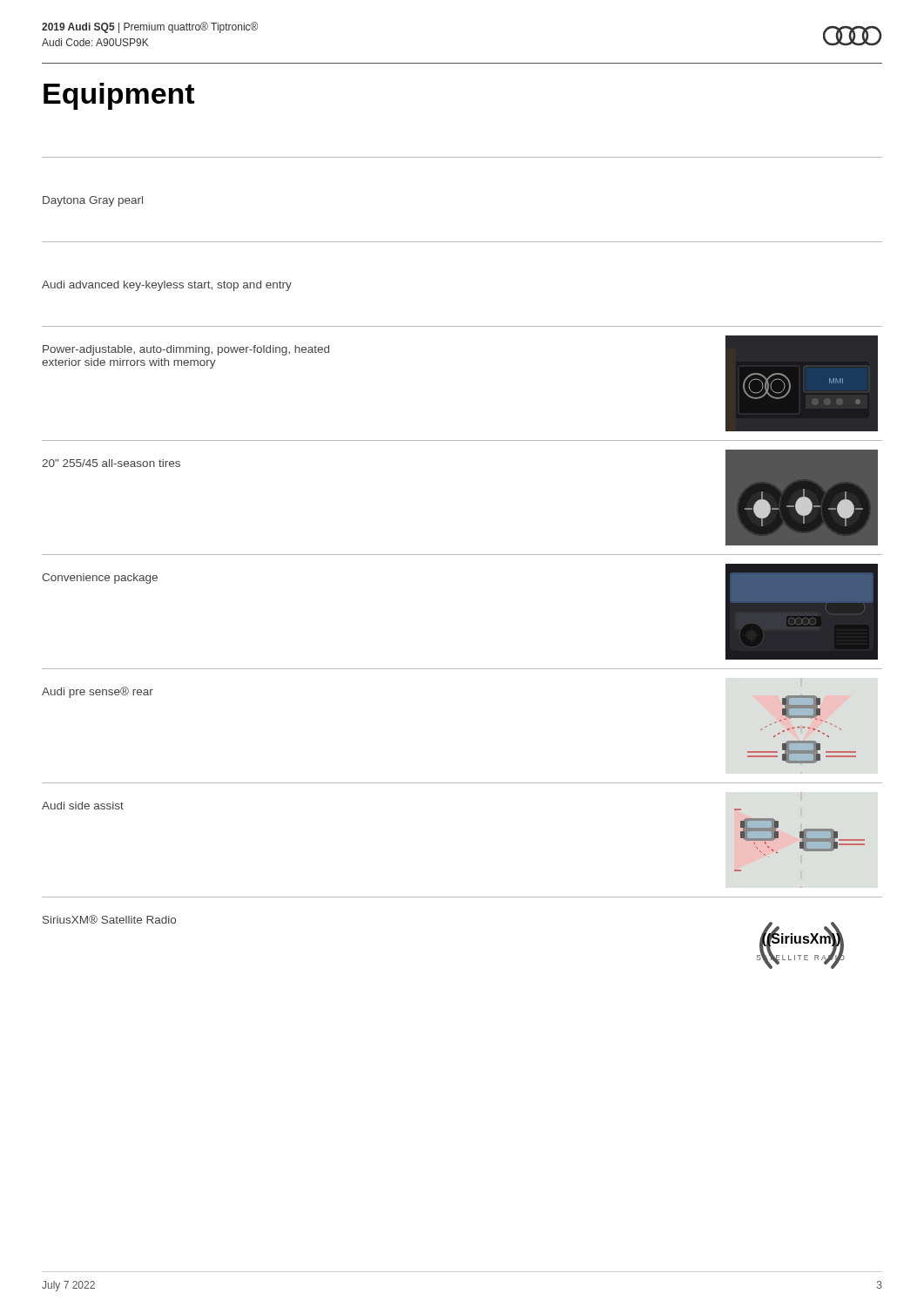Screen dimensions: 1307x924
Task: Where does it say "20" 255/45 all-season tires"?
Action: click(x=111, y=463)
